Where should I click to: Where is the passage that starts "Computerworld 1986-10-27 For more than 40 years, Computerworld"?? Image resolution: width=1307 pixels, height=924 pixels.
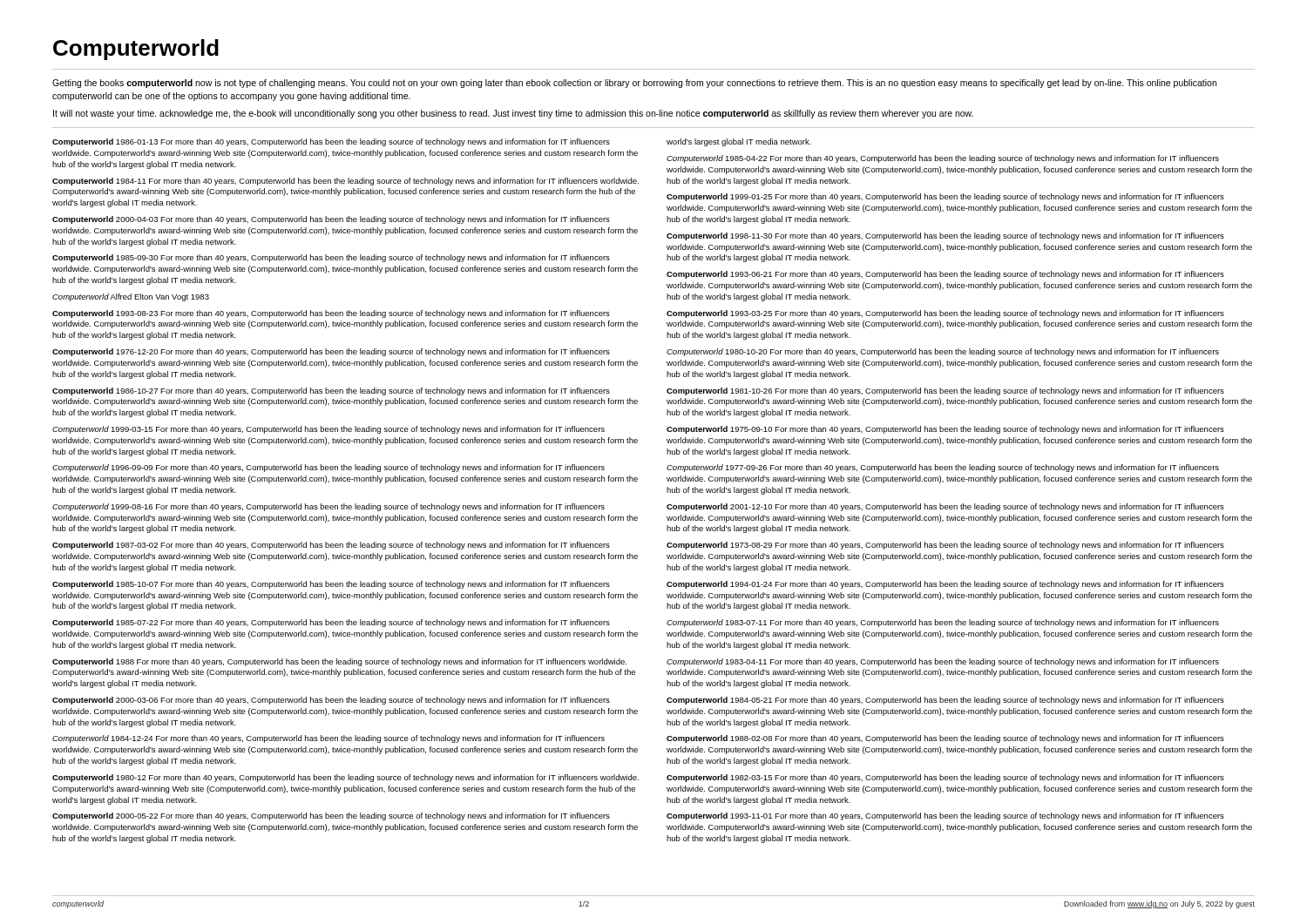click(345, 401)
